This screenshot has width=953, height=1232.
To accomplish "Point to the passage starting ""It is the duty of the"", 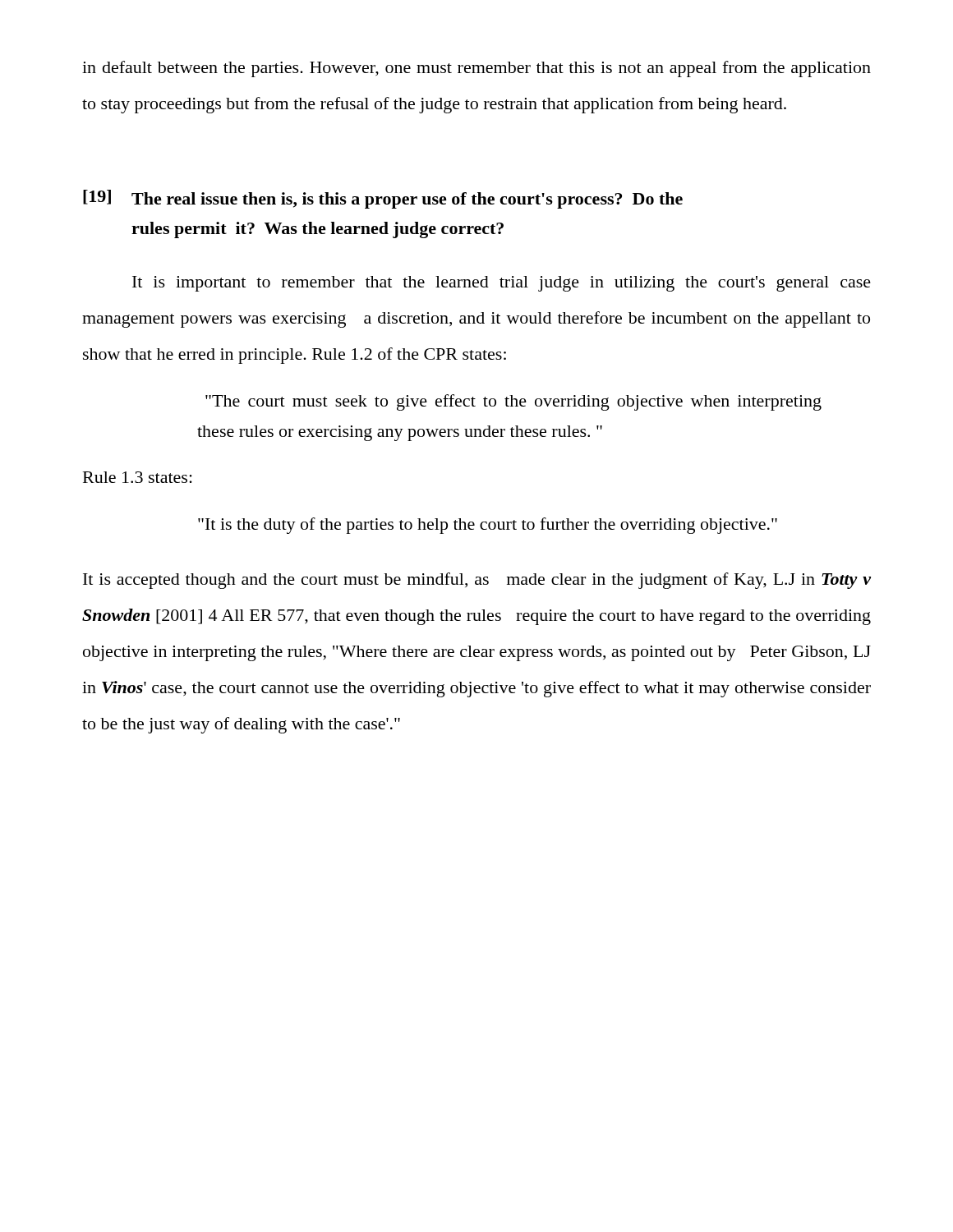I will (488, 524).
